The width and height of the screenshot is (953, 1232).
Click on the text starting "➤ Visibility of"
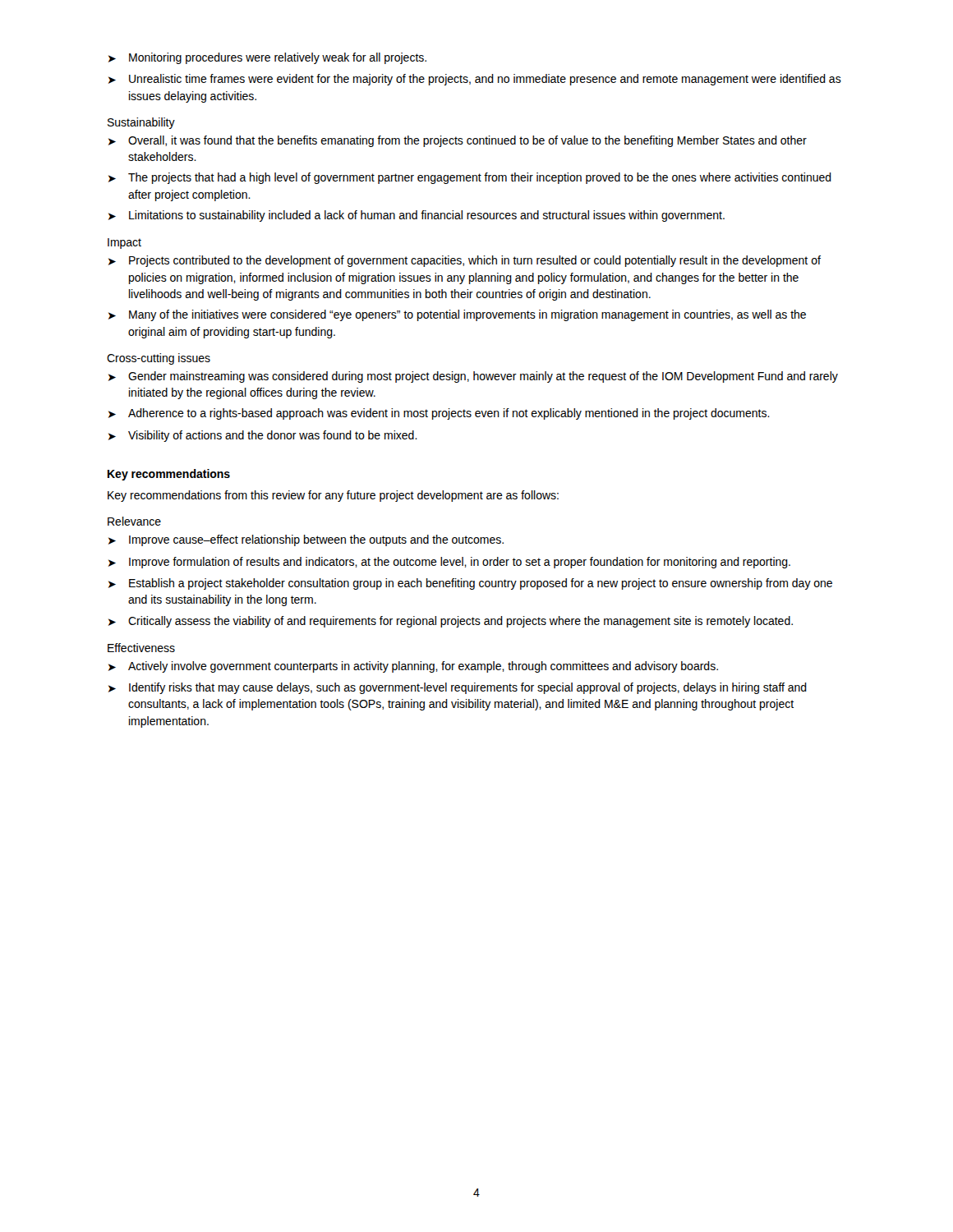coord(263,436)
